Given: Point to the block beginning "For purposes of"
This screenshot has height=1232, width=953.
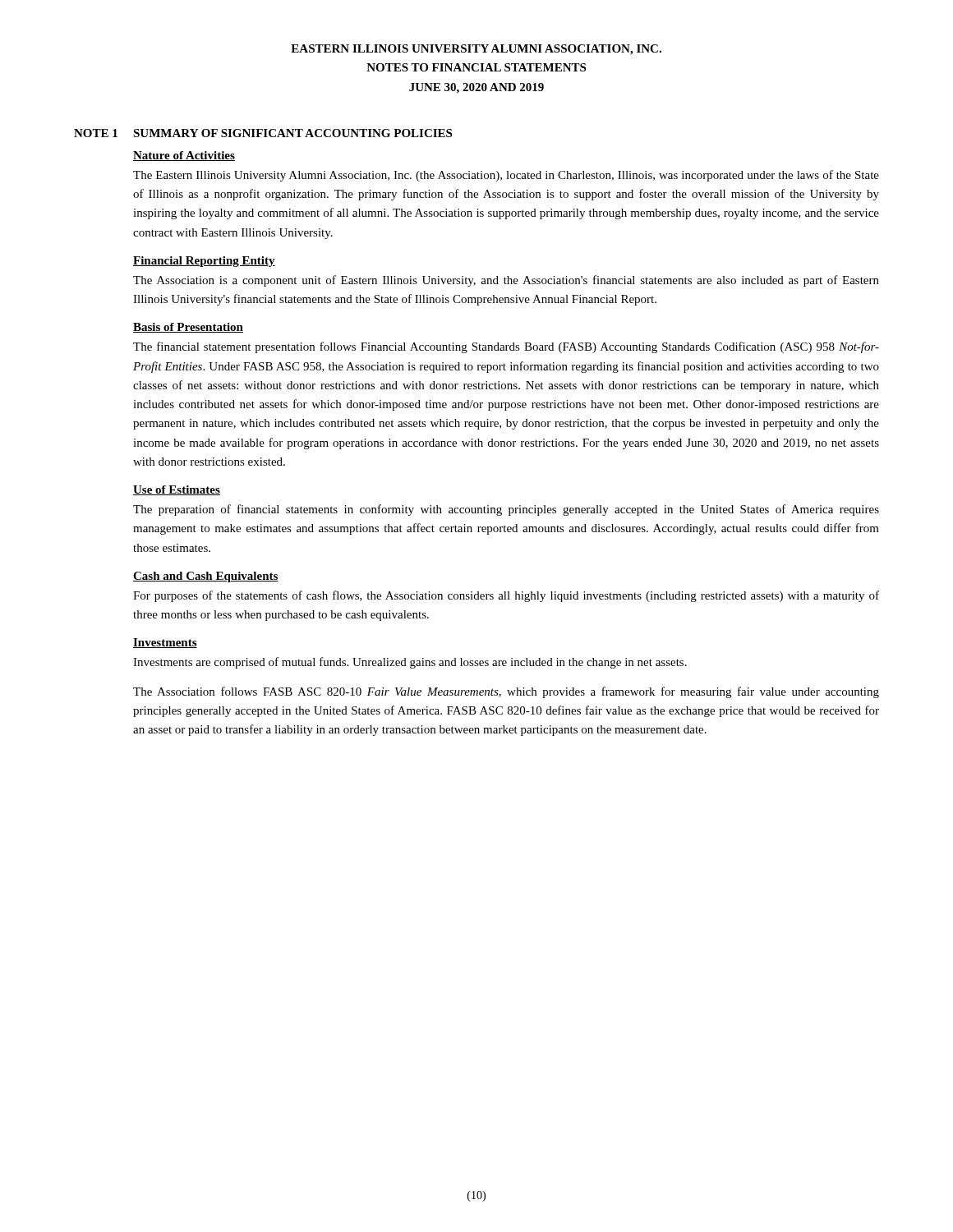Looking at the screenshot, I should 506,605.
